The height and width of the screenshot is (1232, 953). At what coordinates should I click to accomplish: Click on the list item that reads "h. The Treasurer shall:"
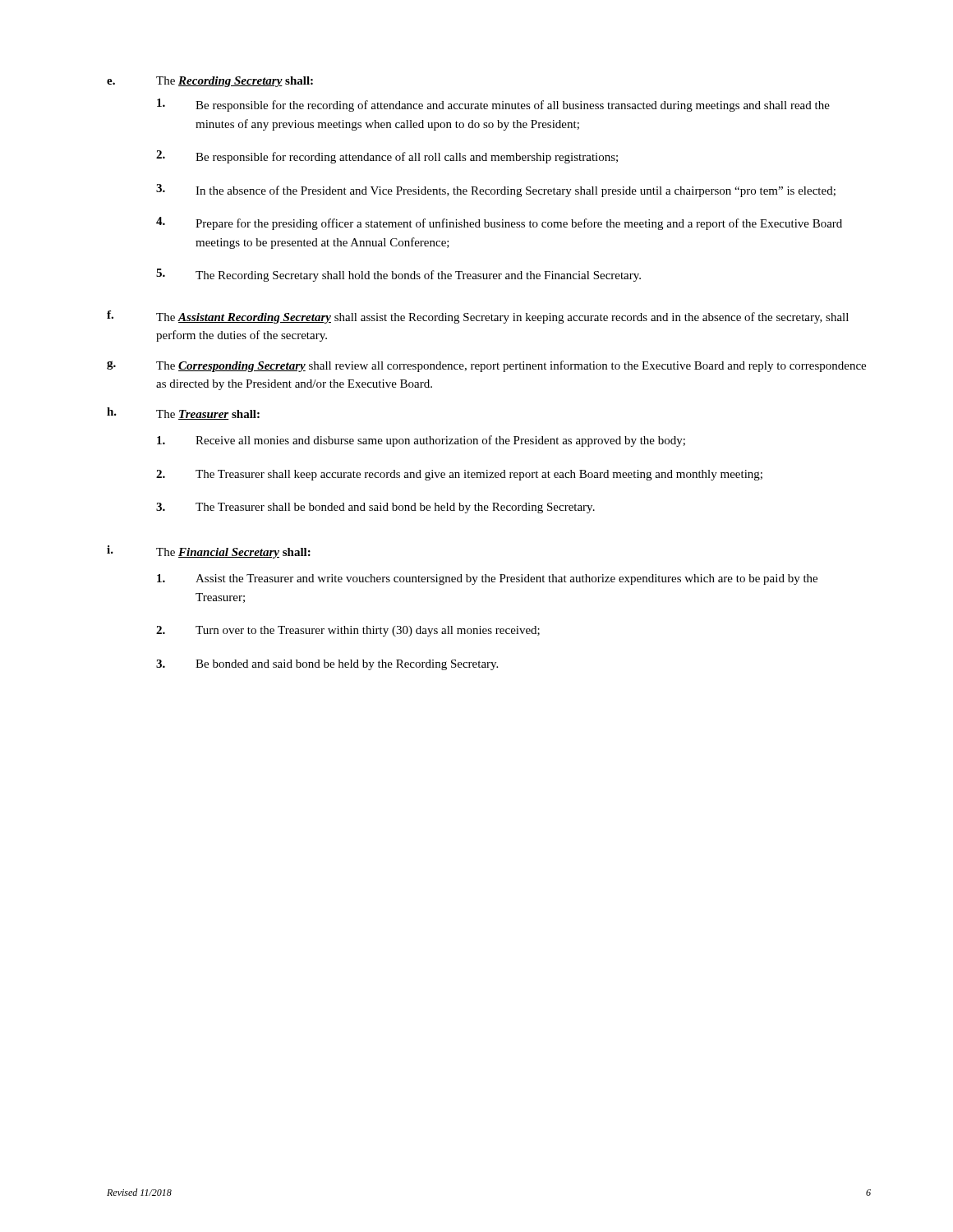click(x=489, y=468)
